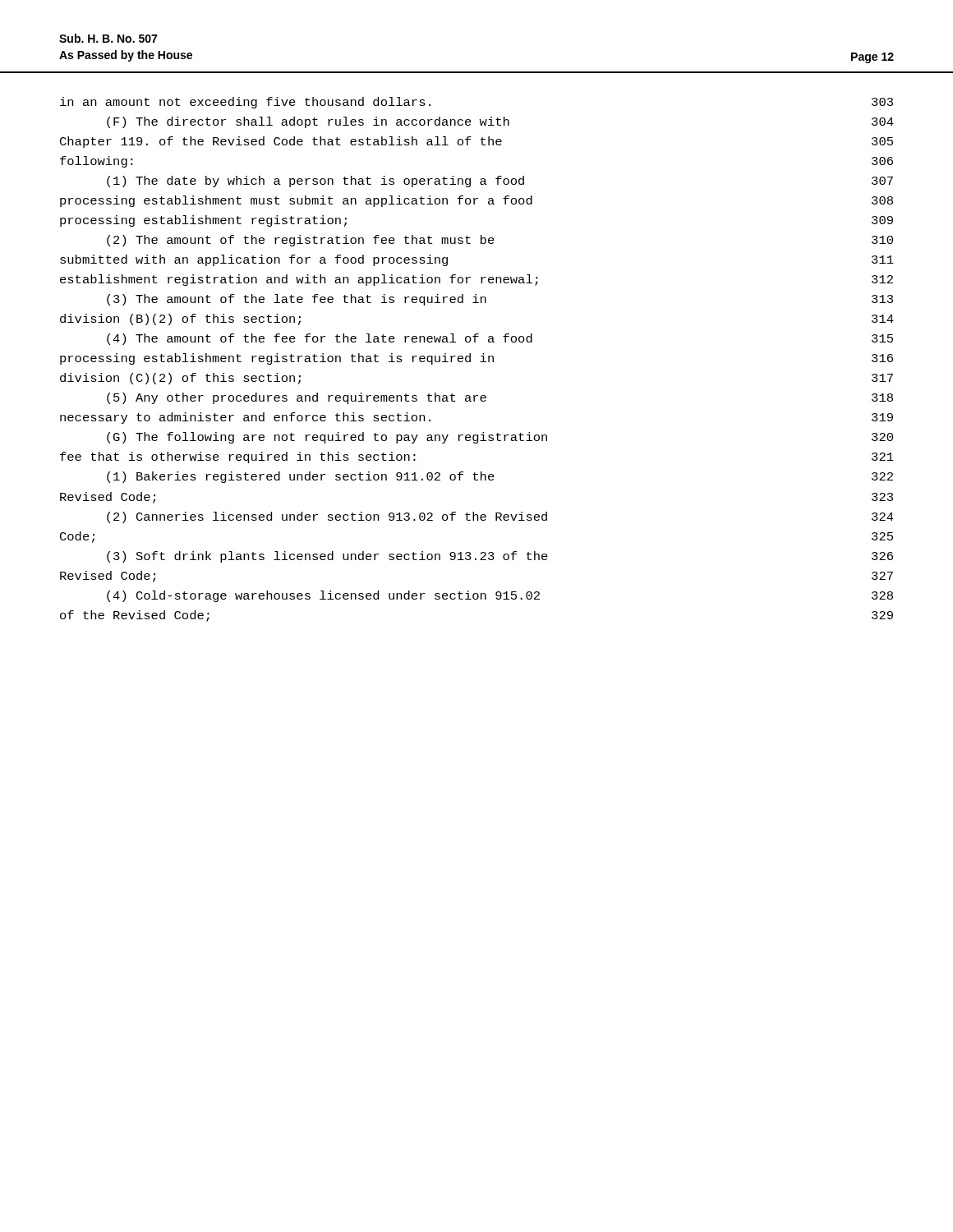
Task: Locate the text block starting "(1) The date by which"
Action: [x=476, y=201]
